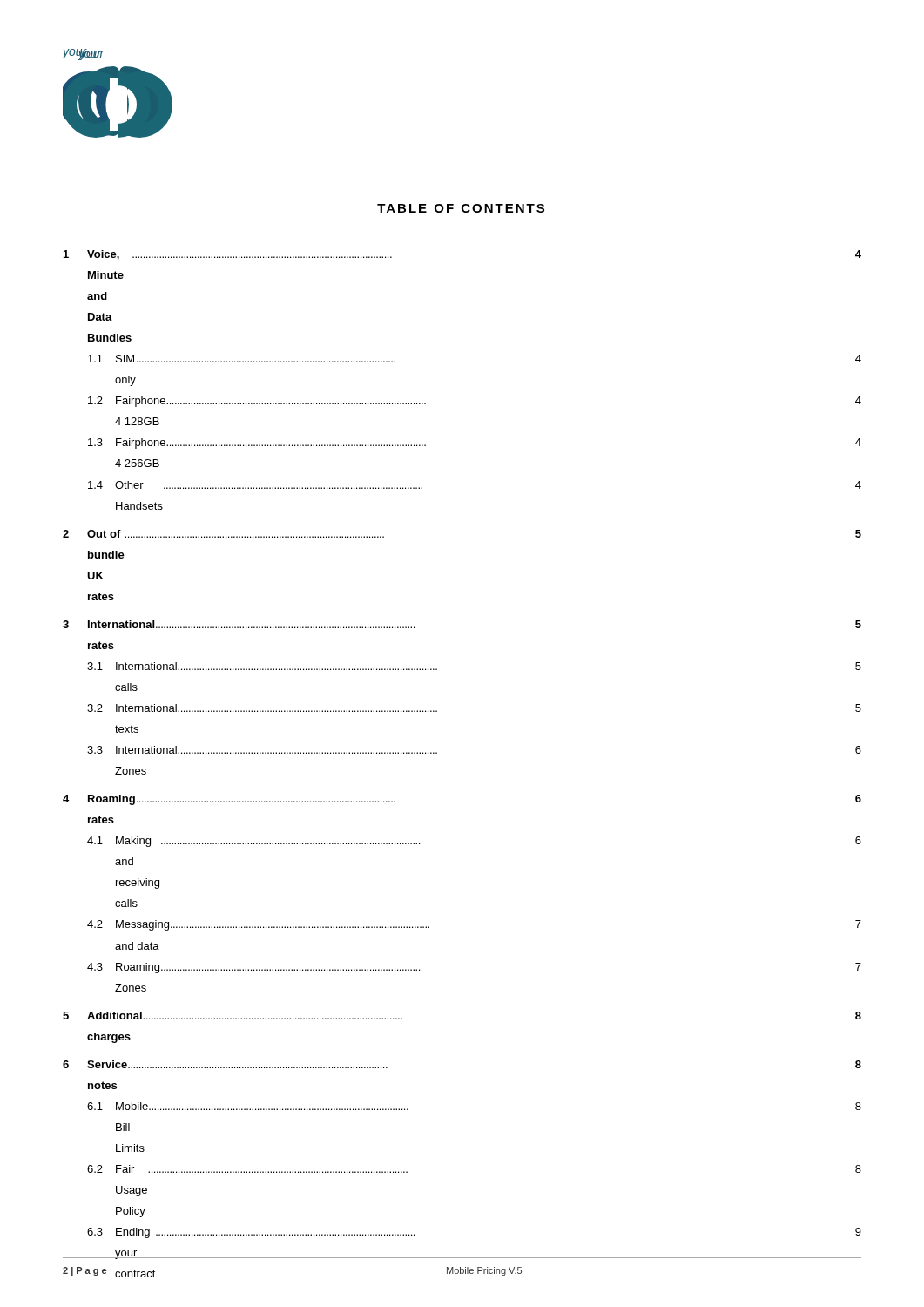Locate the region starting "5 Additional charges"
Image resolution: width=924 pixels, height=1307 pixels.
point(114,1016)
